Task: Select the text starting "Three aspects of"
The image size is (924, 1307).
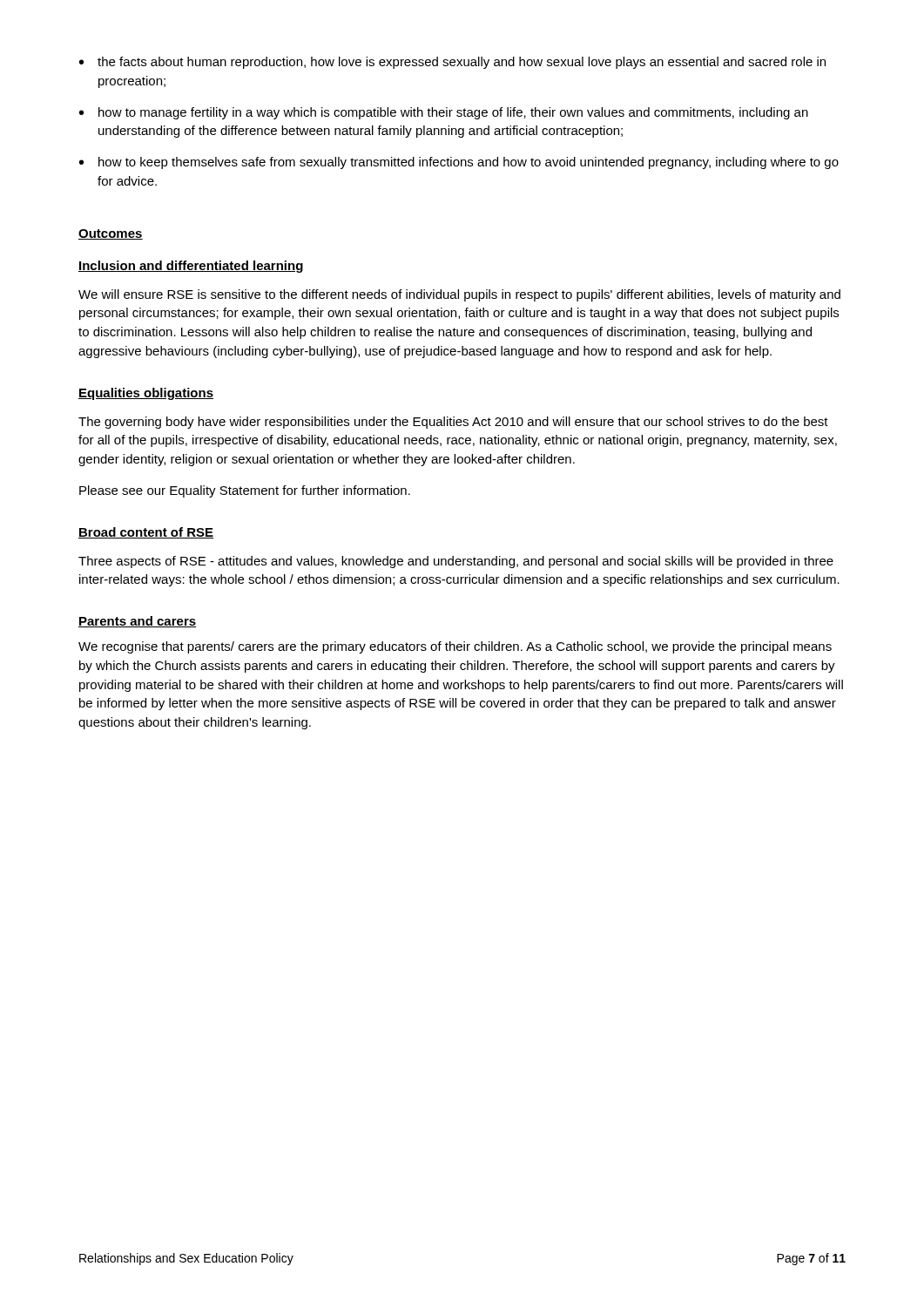Action: tap(459, 570)
